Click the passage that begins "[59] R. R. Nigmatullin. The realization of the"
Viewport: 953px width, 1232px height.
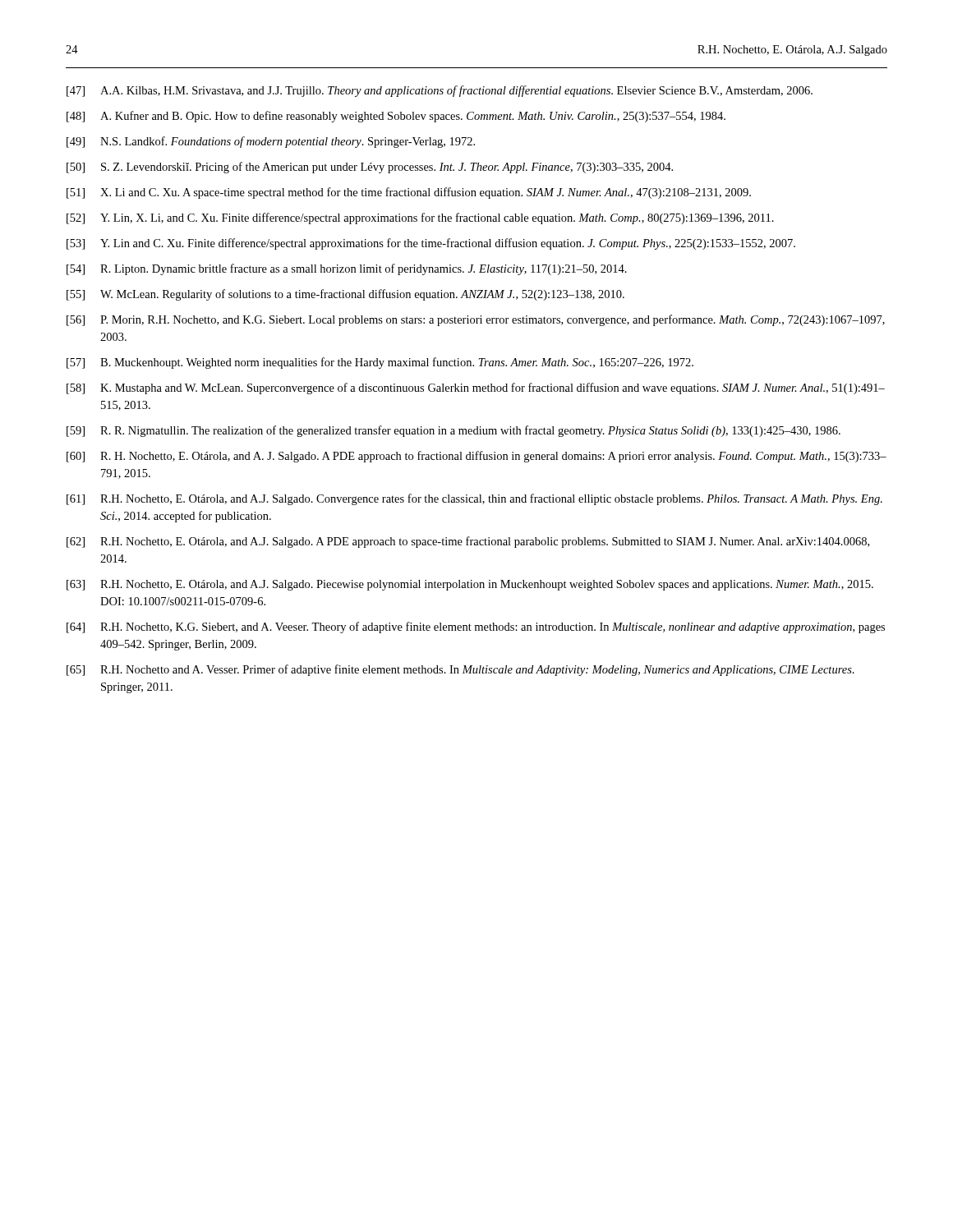[x=476, y=431]
